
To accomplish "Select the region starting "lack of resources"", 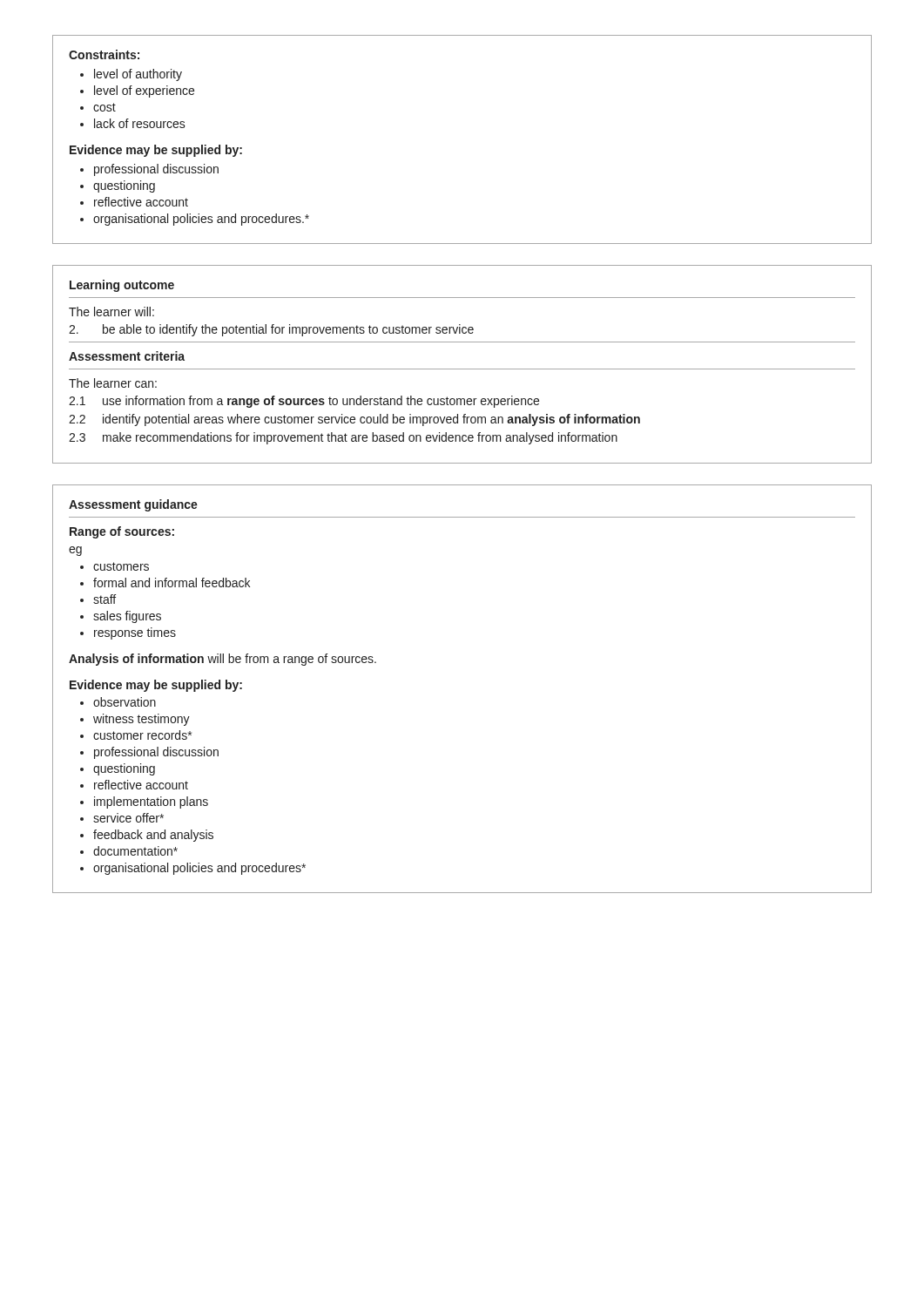I will (x=140, y=123).
